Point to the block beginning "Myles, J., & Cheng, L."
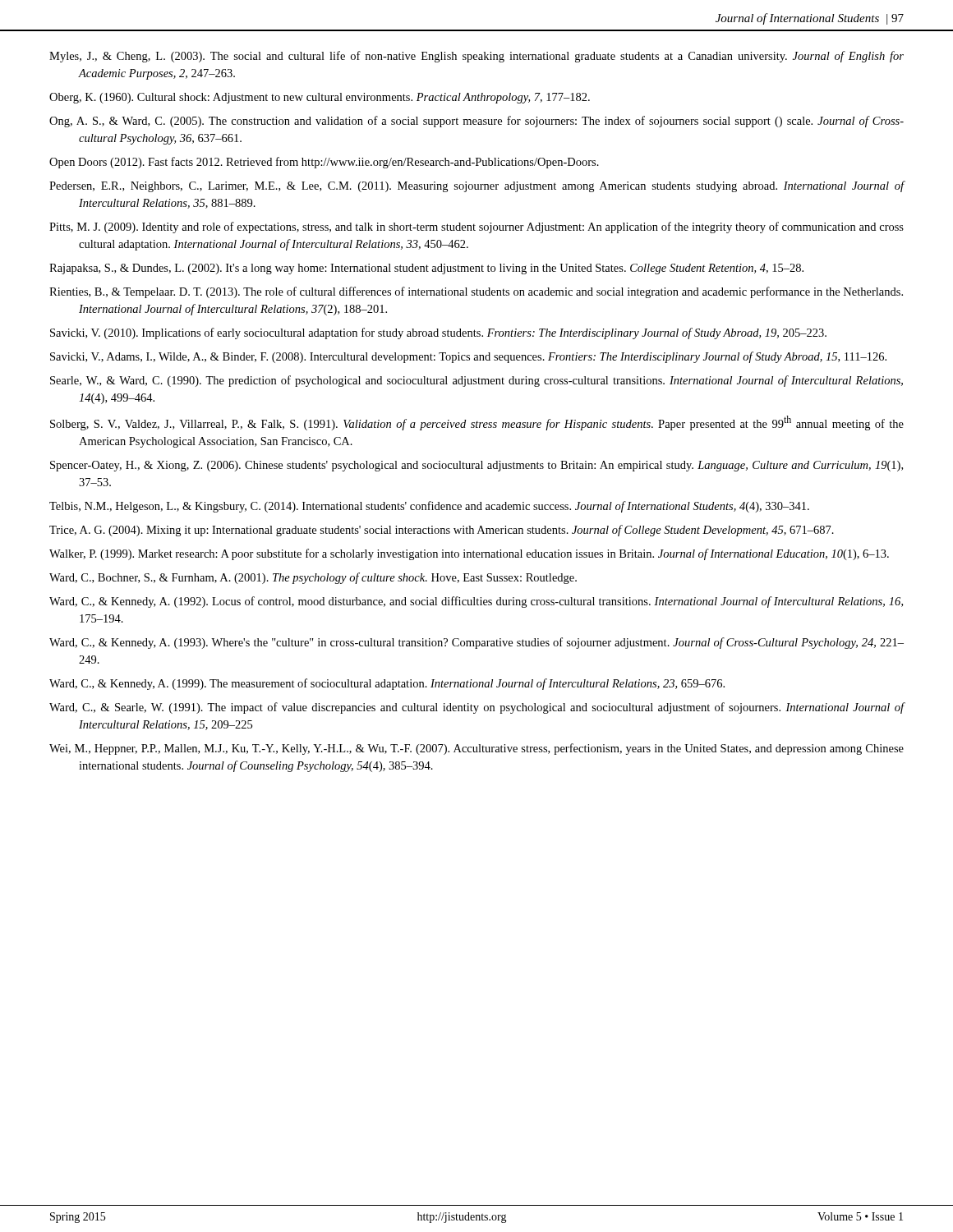The image size is (953, 1232). [x=476, y=64]
